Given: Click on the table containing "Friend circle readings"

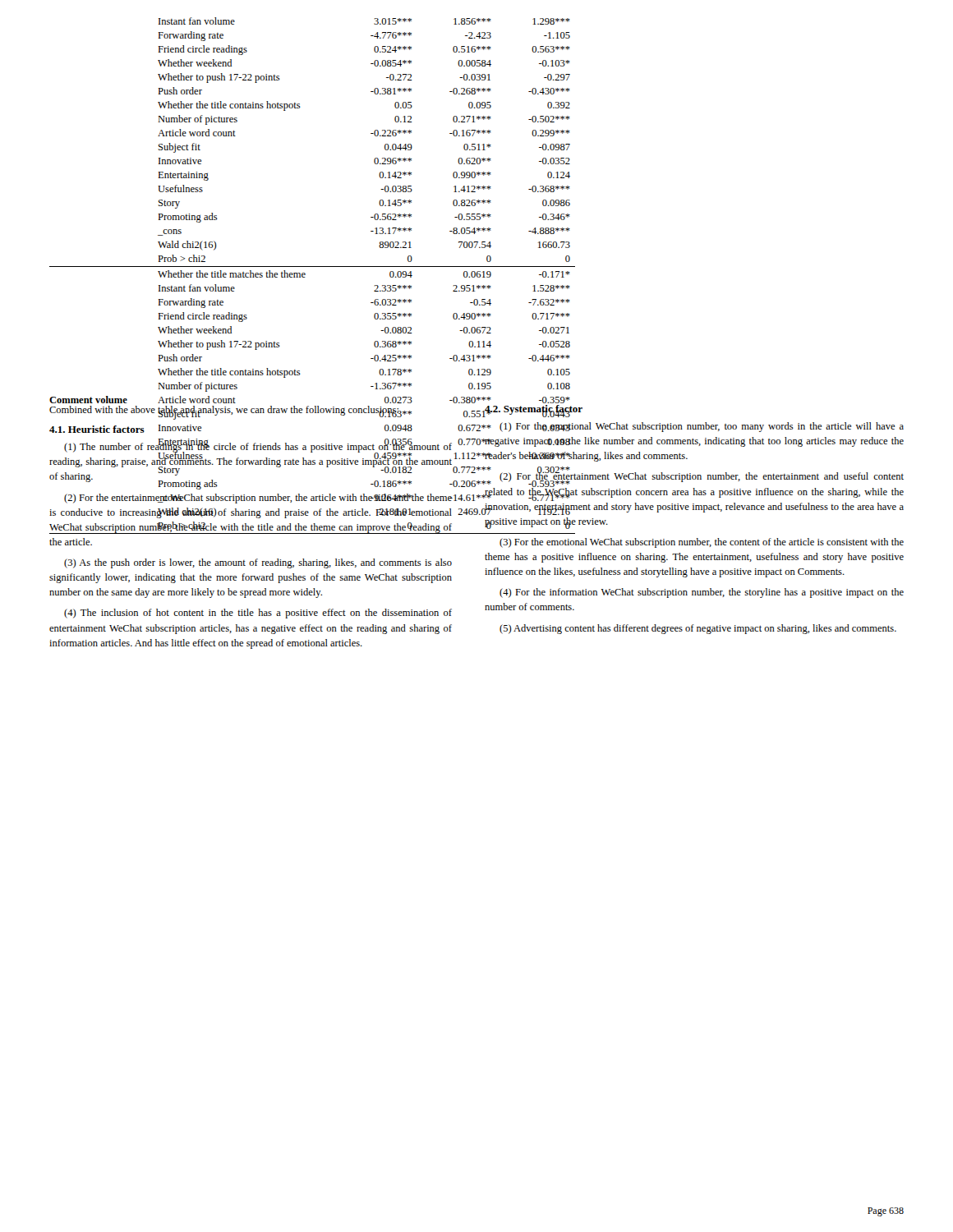Looking at the screenshot, I should click(x=312, y=274).
